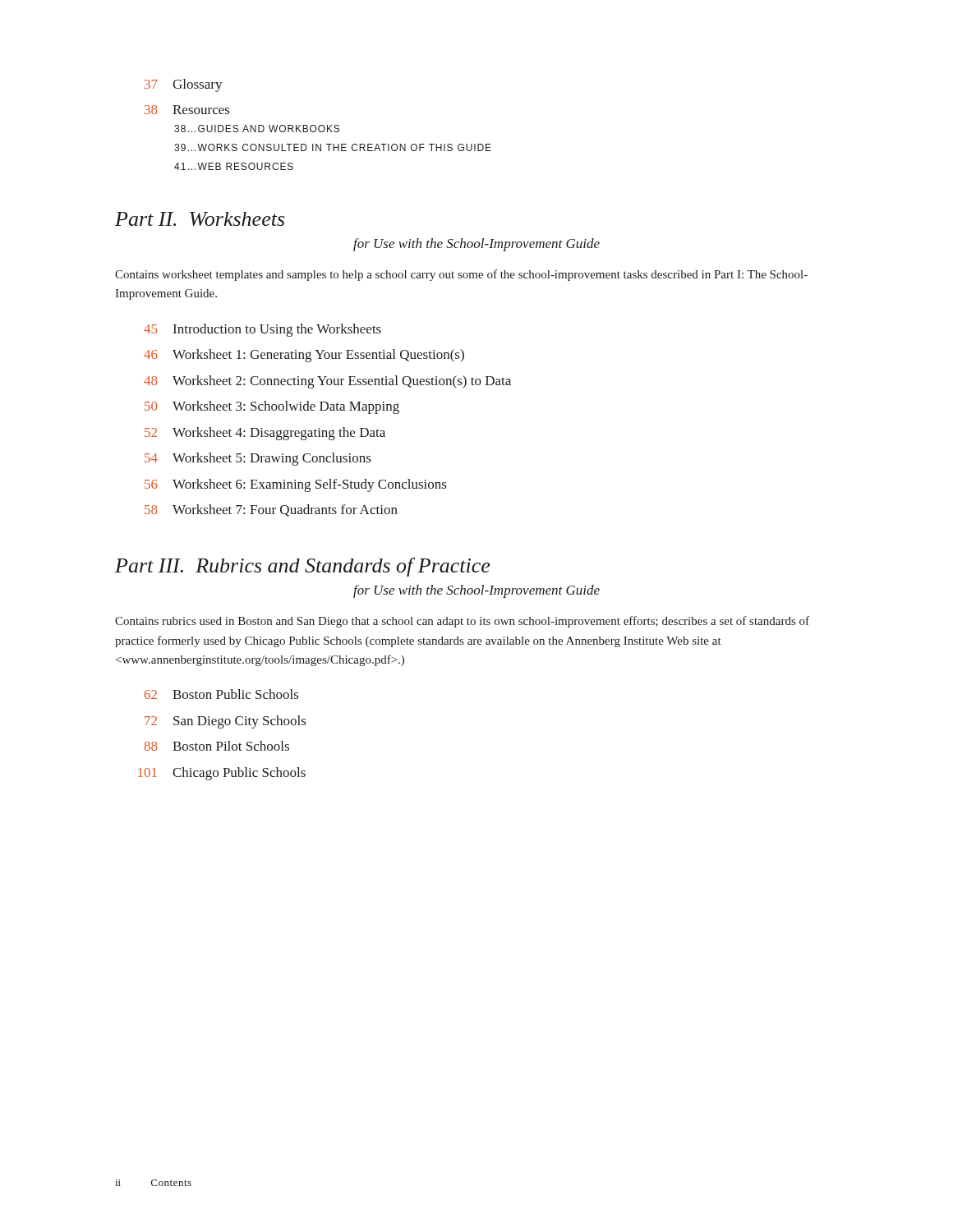Locate the text starting "50 Worksheet 3:"
The image size is (953, 1232).
click(x=257, y=406)
